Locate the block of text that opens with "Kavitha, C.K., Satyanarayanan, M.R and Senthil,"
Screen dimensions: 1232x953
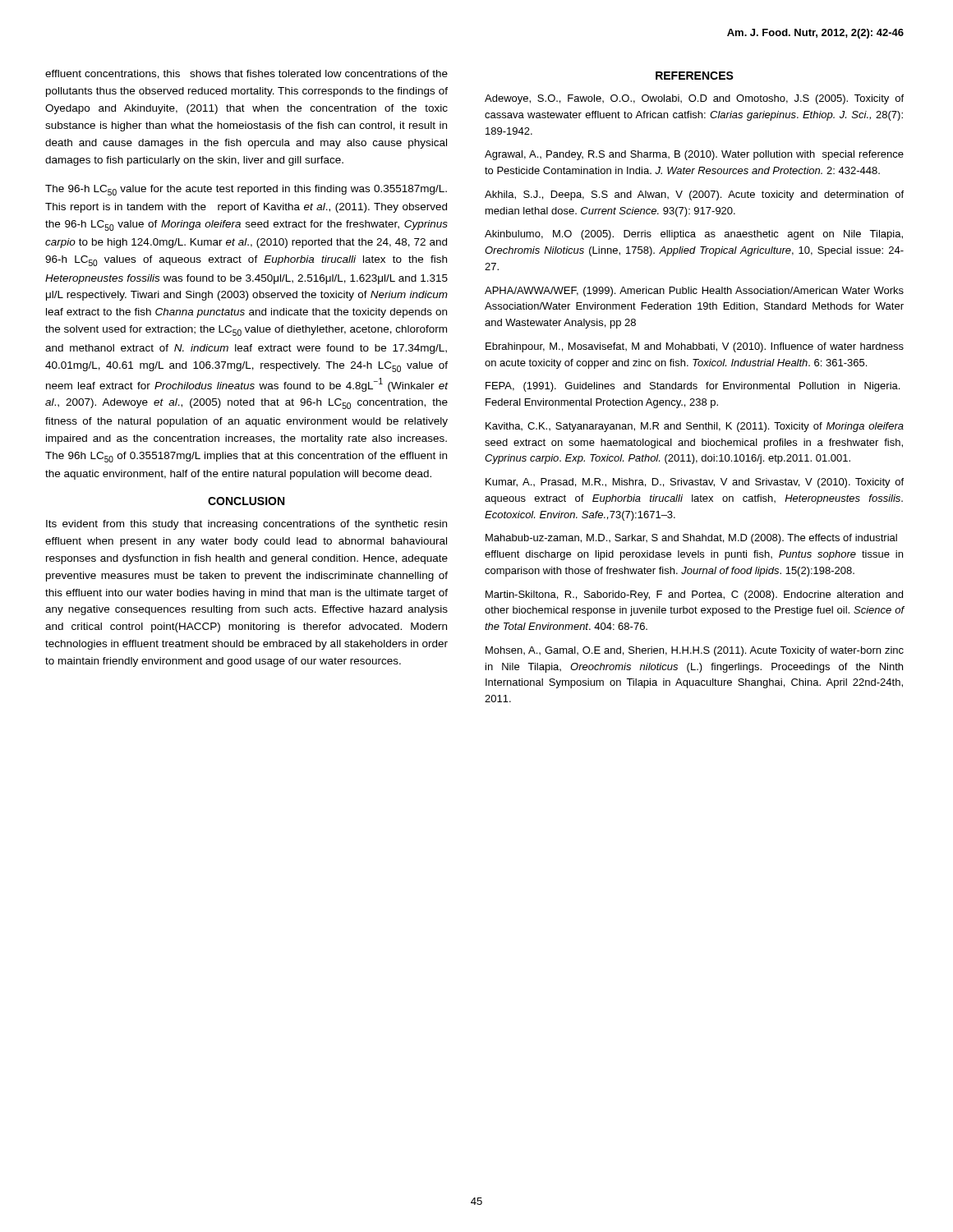pyautogui.click(x=694, y=442)
